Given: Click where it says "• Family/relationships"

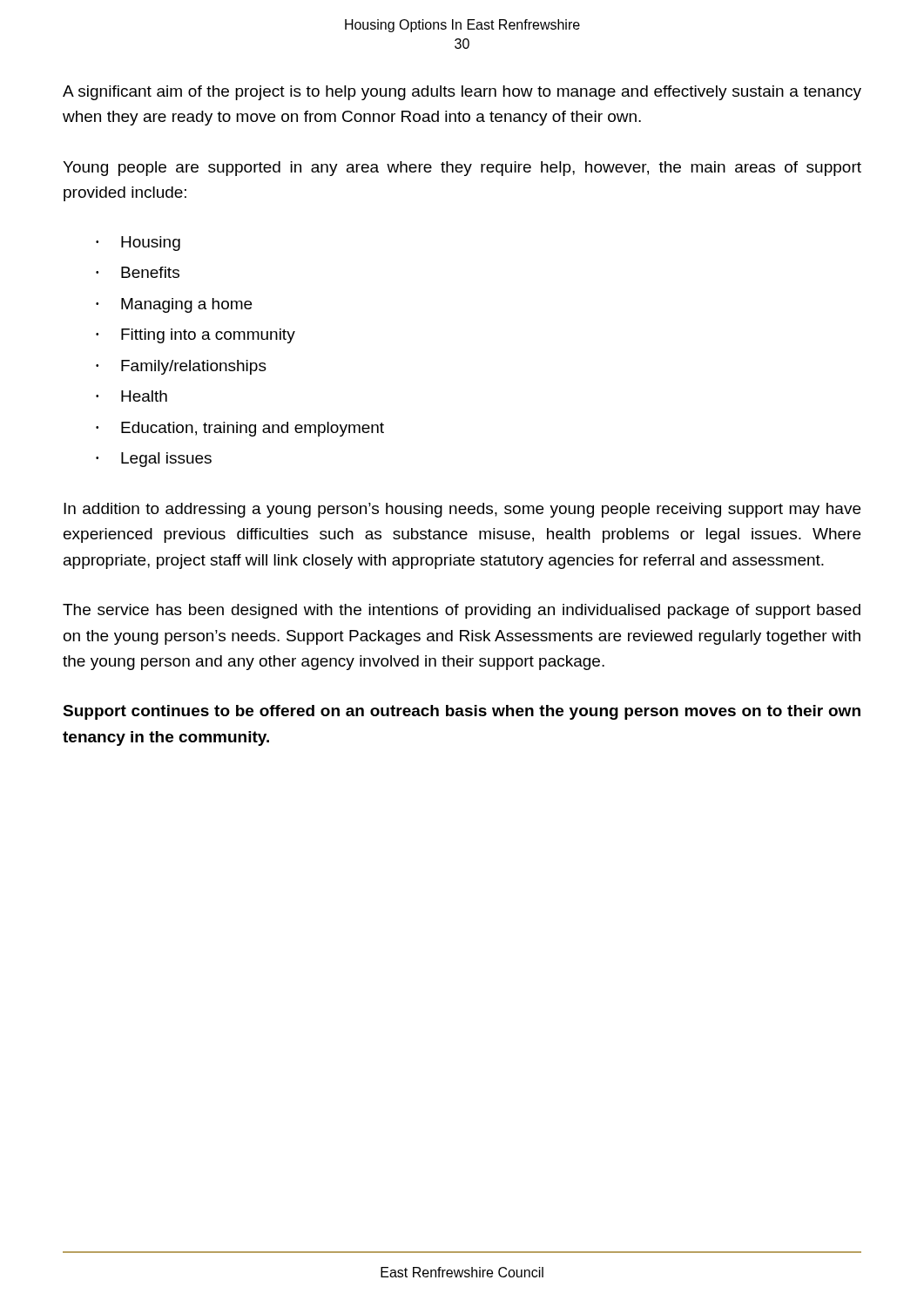Looking at the screenshot, I should [181, 366].
